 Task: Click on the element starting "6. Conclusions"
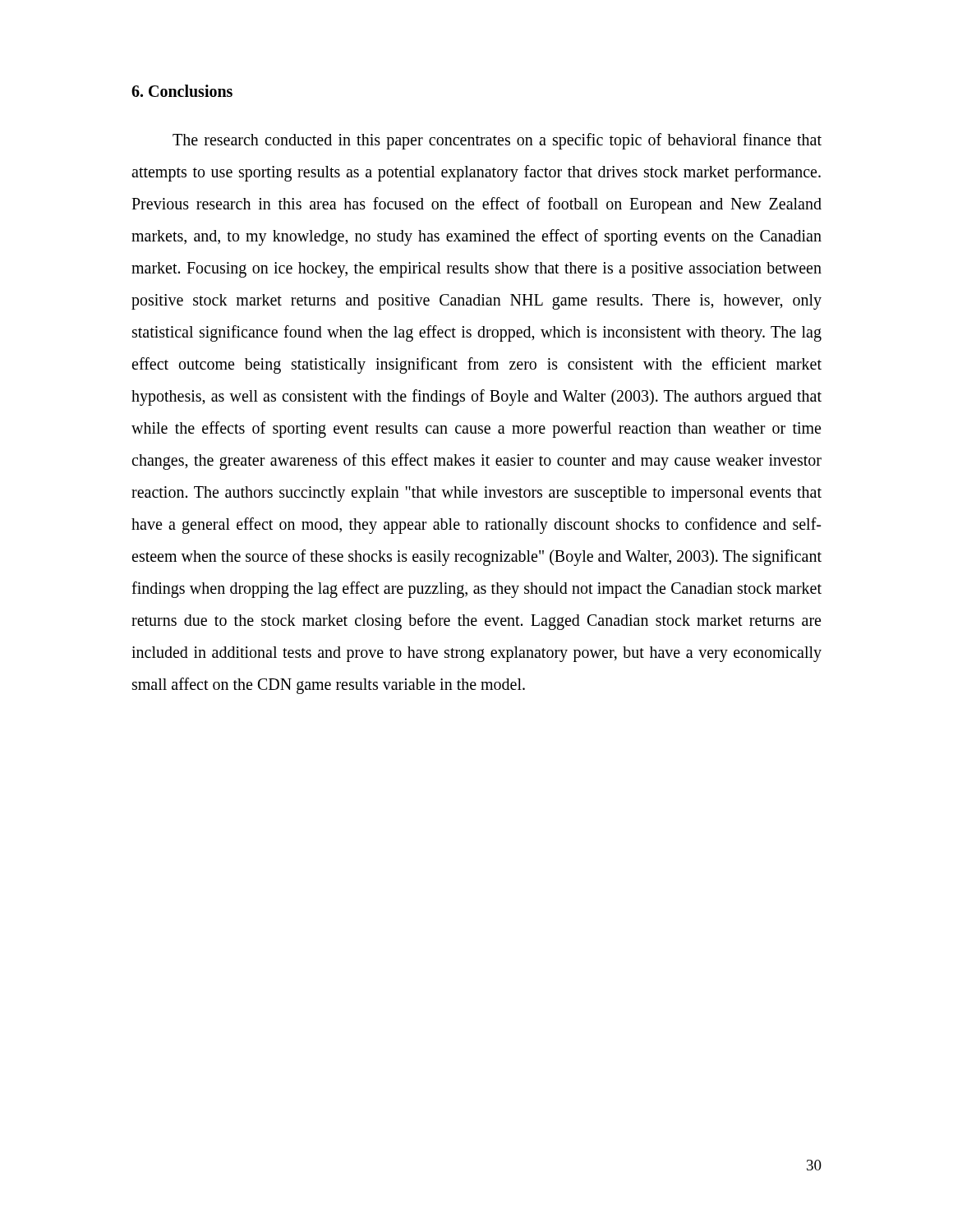182,91
